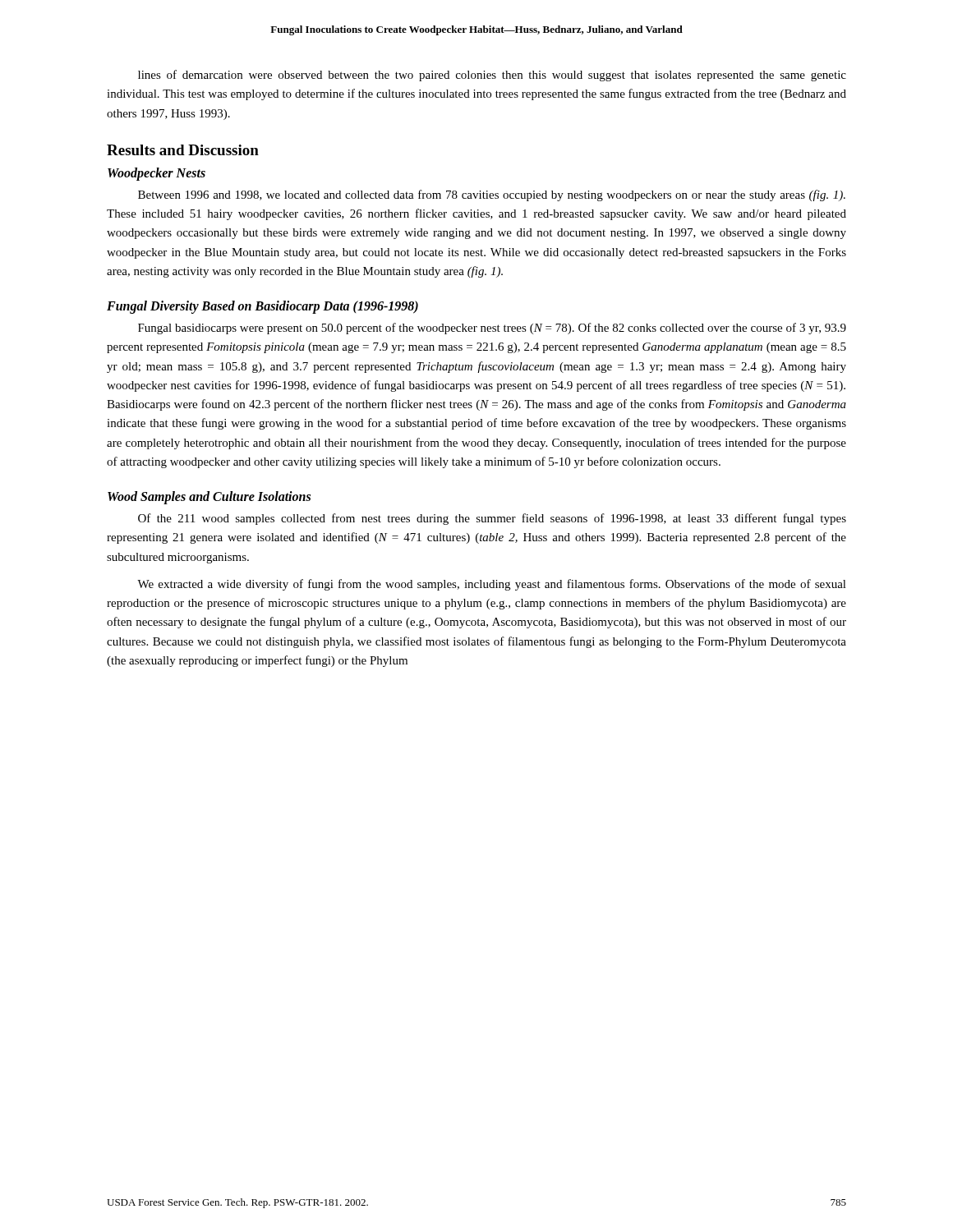Click on the block starting "lines of demarcation were"
The width and height of the screenshot is (953, 1232).
tap(476, 94)
